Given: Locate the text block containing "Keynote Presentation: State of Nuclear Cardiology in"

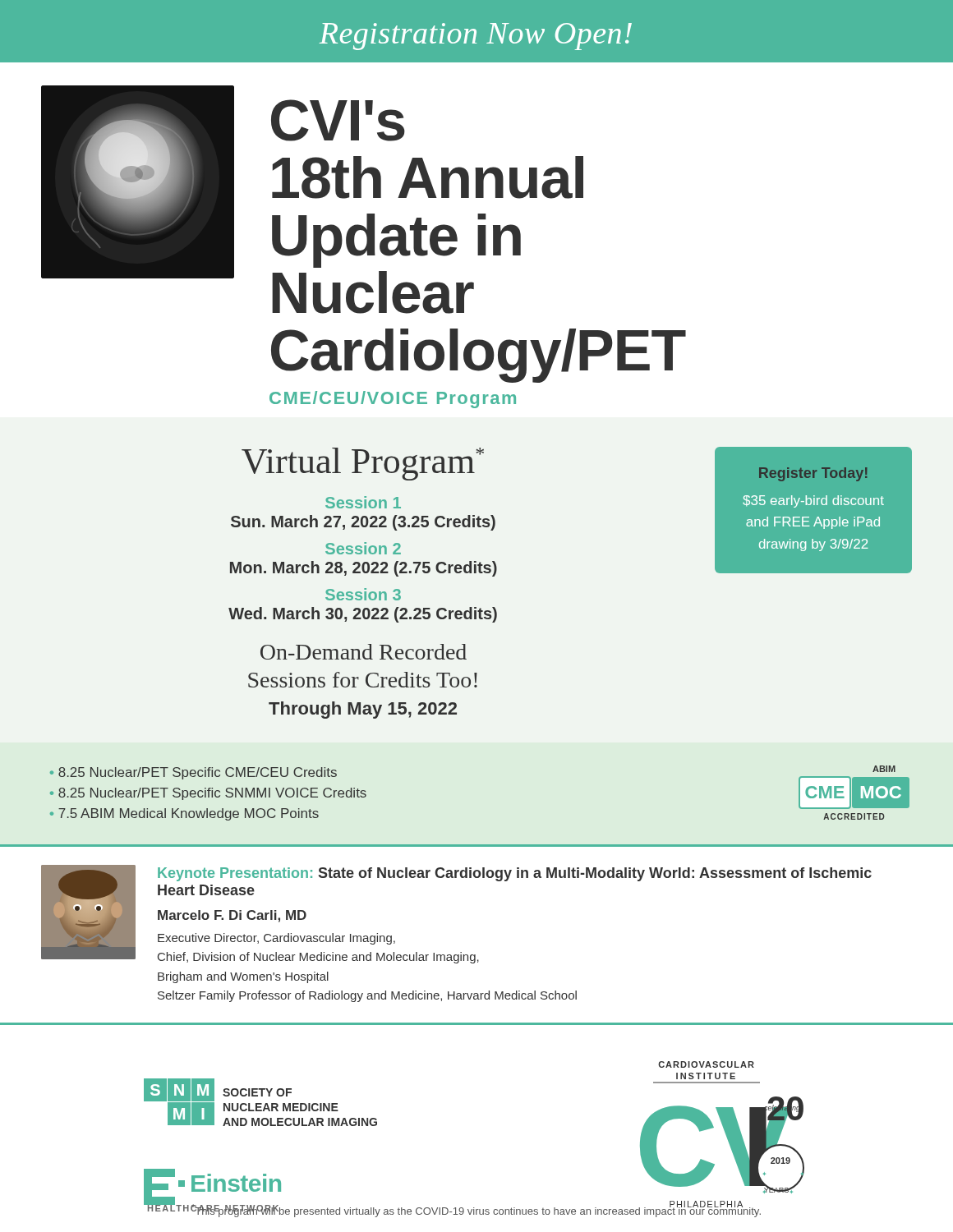Looking at the screenshot, I should (x=515, y=874).
